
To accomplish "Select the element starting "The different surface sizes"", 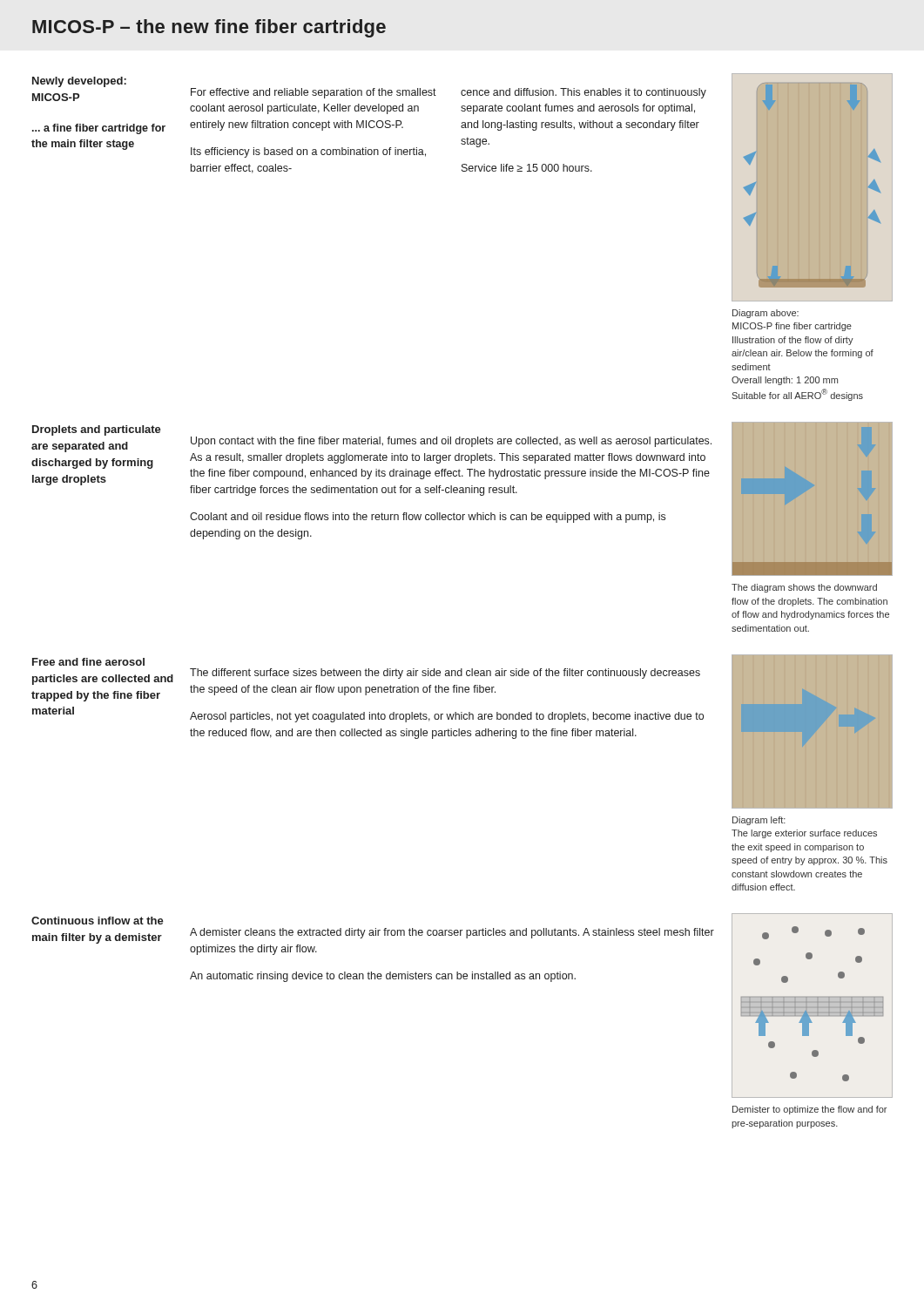I will 453,703.
